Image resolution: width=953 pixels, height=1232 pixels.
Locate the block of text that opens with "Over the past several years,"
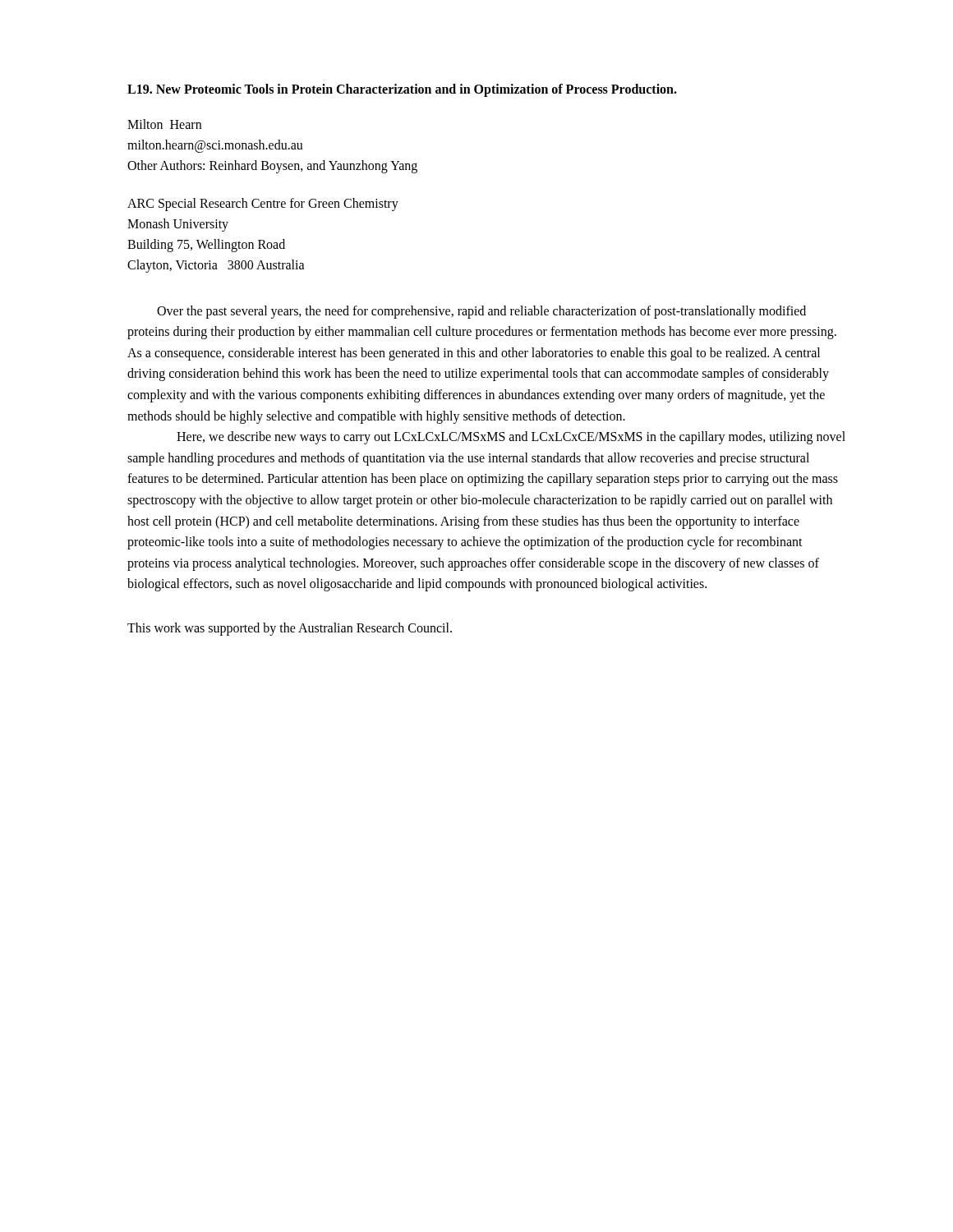482,363
